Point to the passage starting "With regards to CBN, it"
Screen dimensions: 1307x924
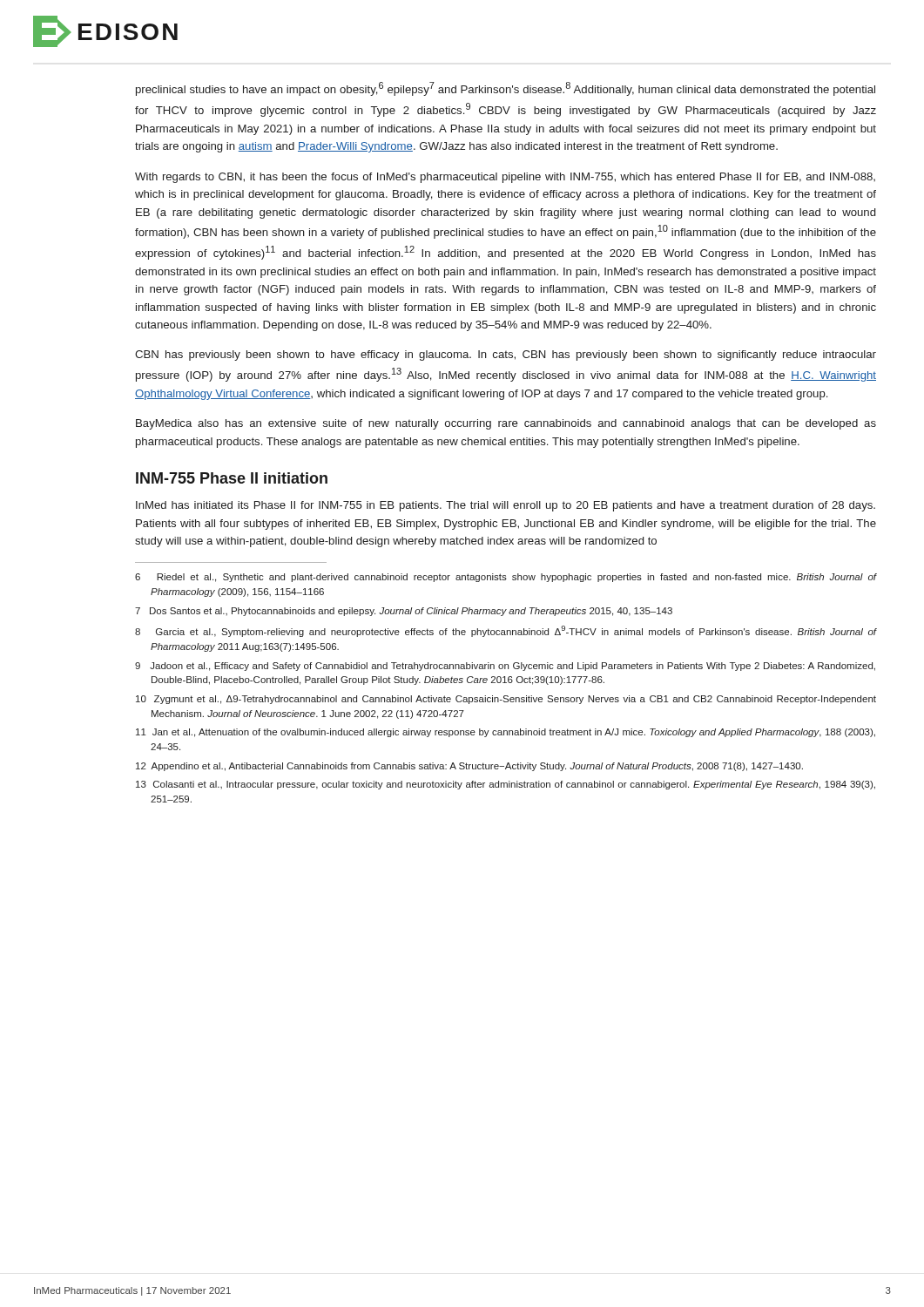coord(506,250)
